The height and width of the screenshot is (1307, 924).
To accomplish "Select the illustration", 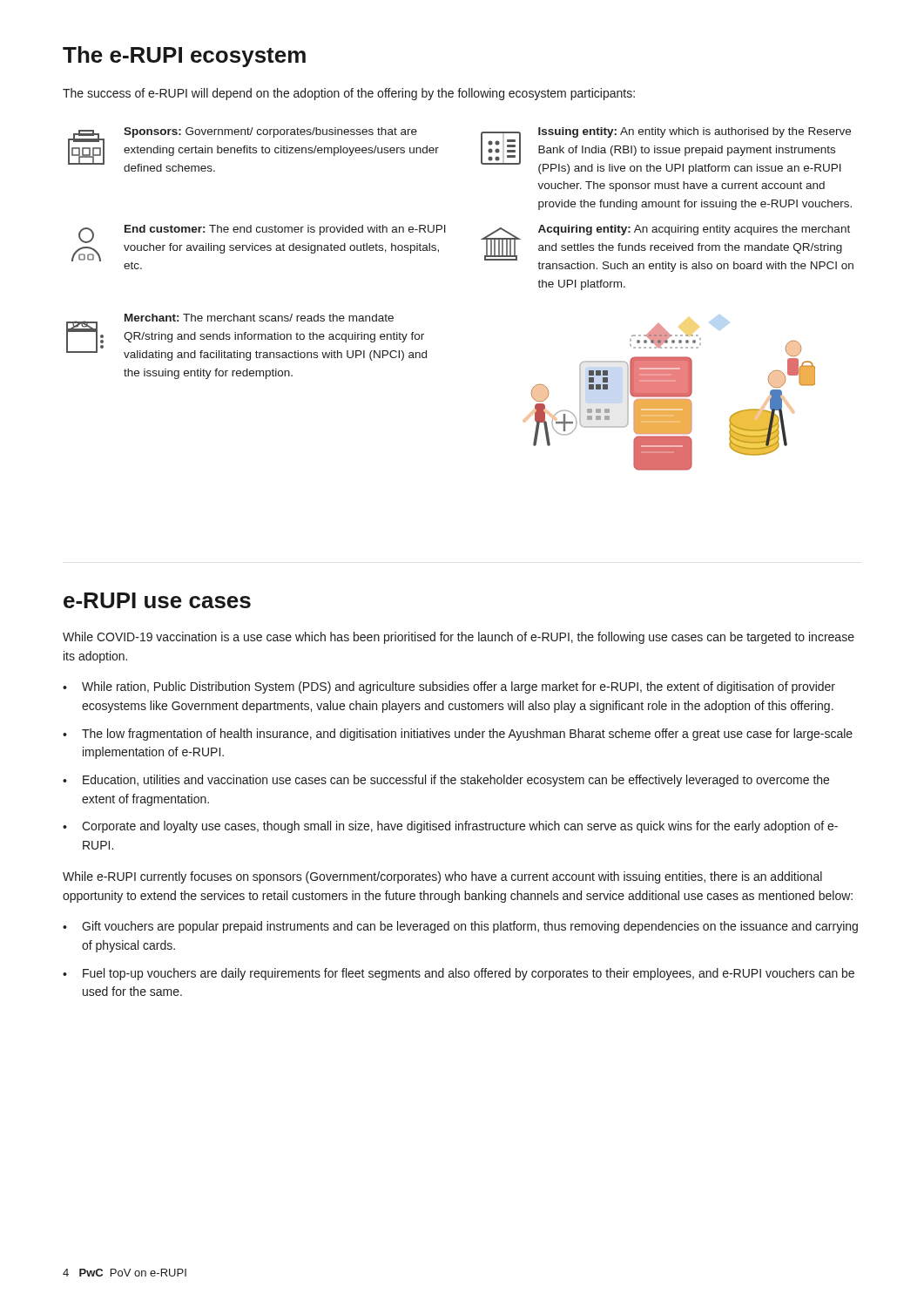I will click(x=658, y=410).
